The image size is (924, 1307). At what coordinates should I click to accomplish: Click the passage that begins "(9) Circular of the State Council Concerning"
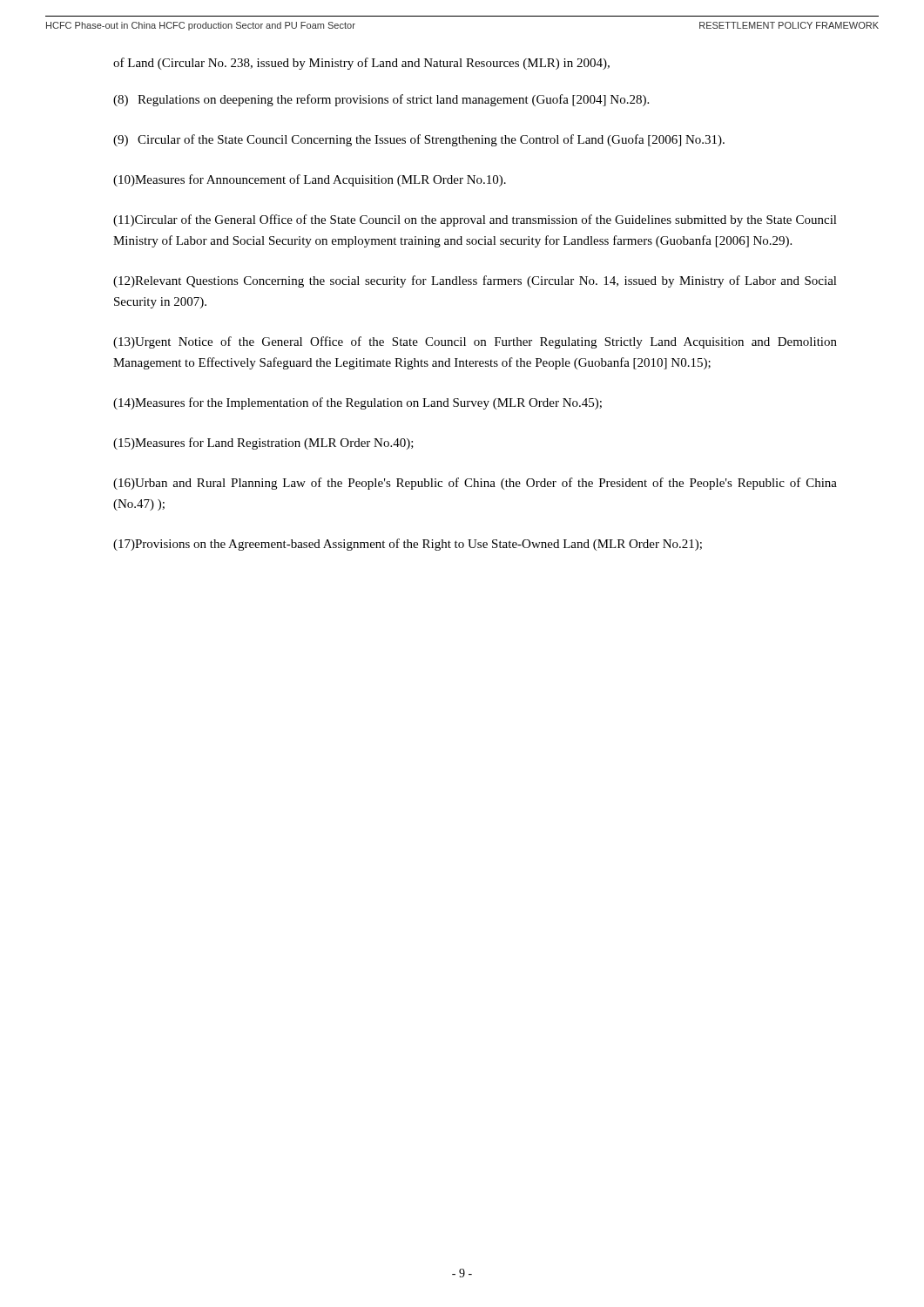pos(419,139)
